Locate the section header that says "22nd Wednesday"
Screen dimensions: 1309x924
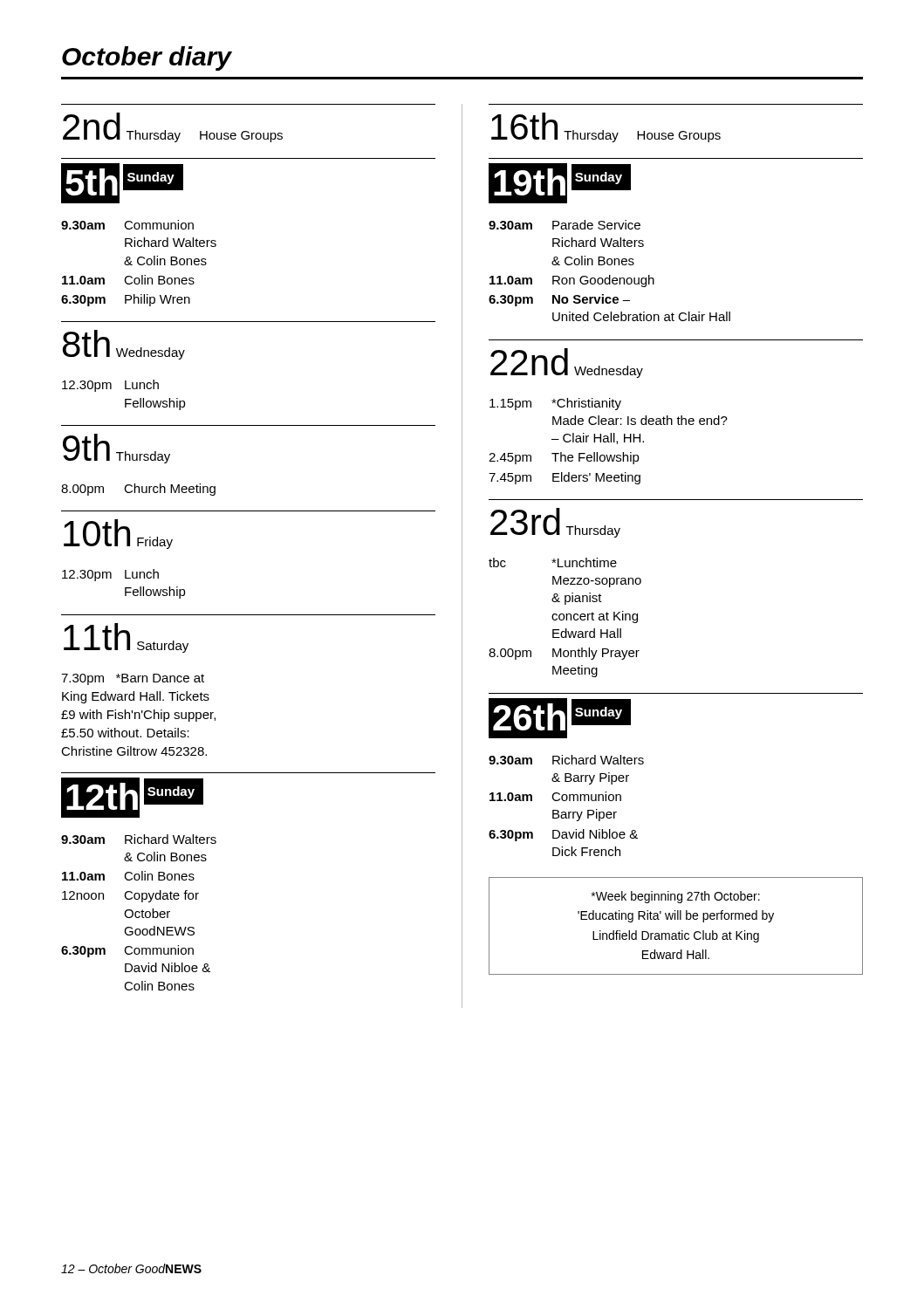point(566,361)
